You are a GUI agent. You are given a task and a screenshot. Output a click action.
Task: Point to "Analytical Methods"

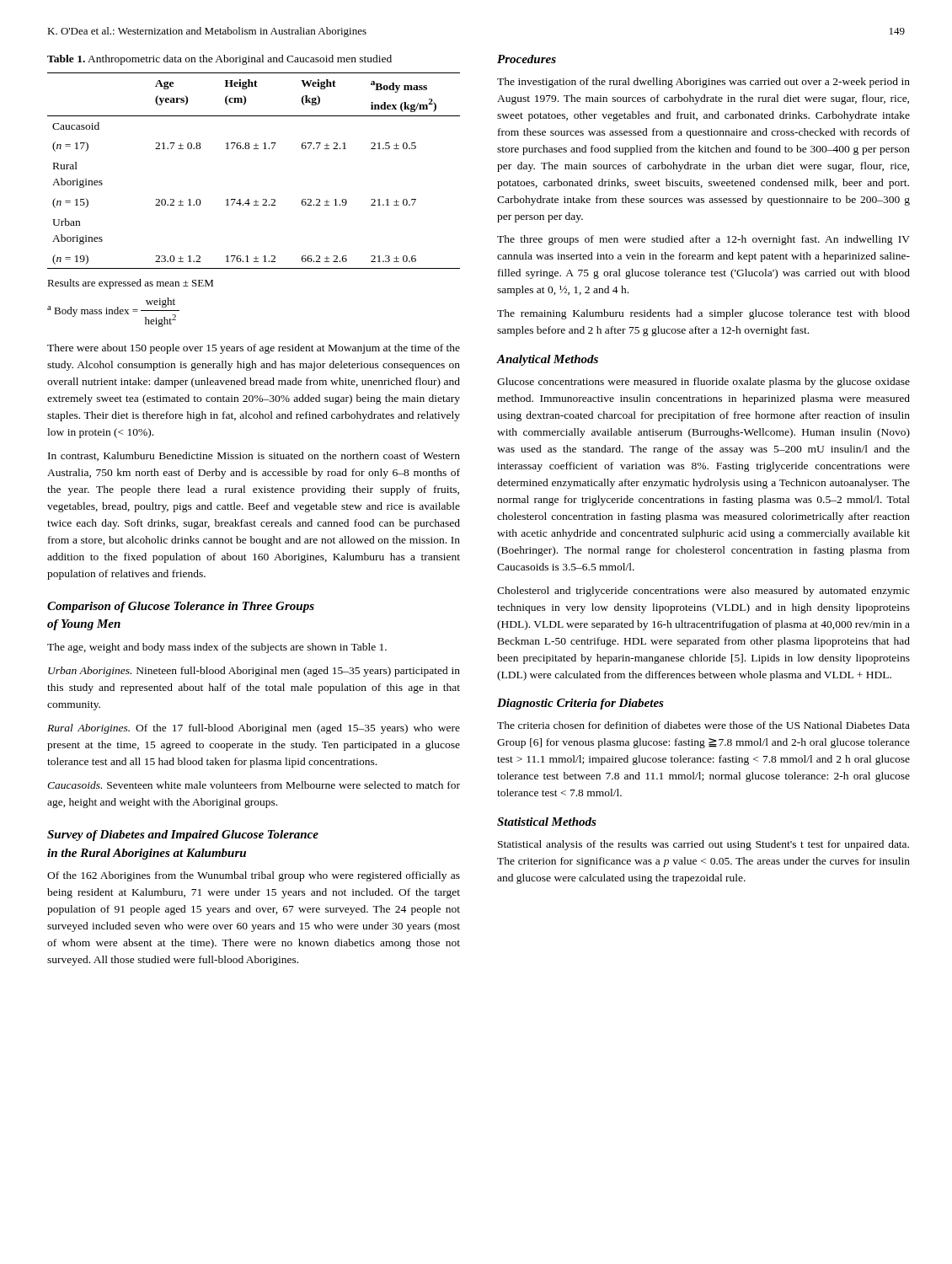548,359
